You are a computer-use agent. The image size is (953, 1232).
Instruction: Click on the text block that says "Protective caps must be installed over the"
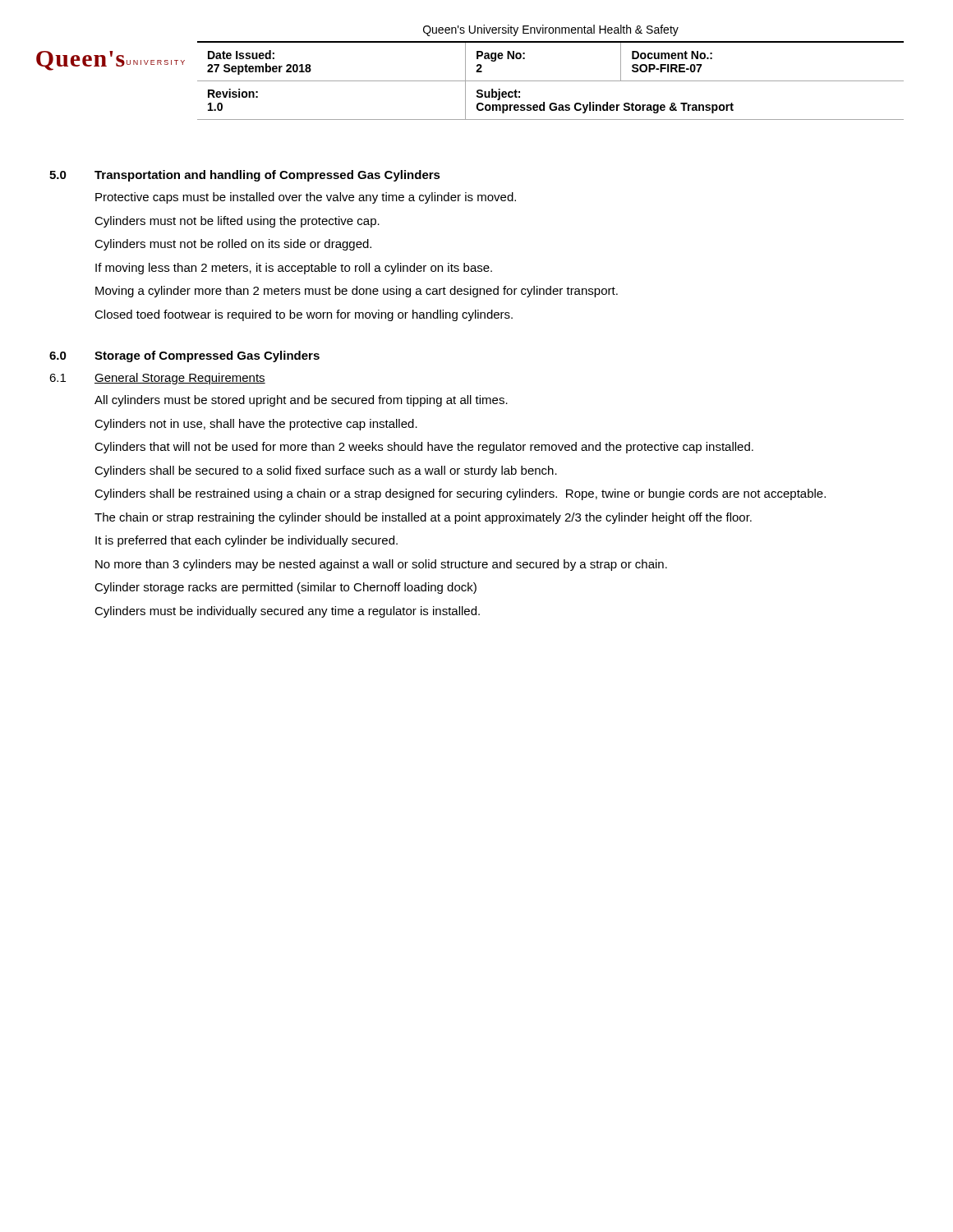[x=306, y=197]
